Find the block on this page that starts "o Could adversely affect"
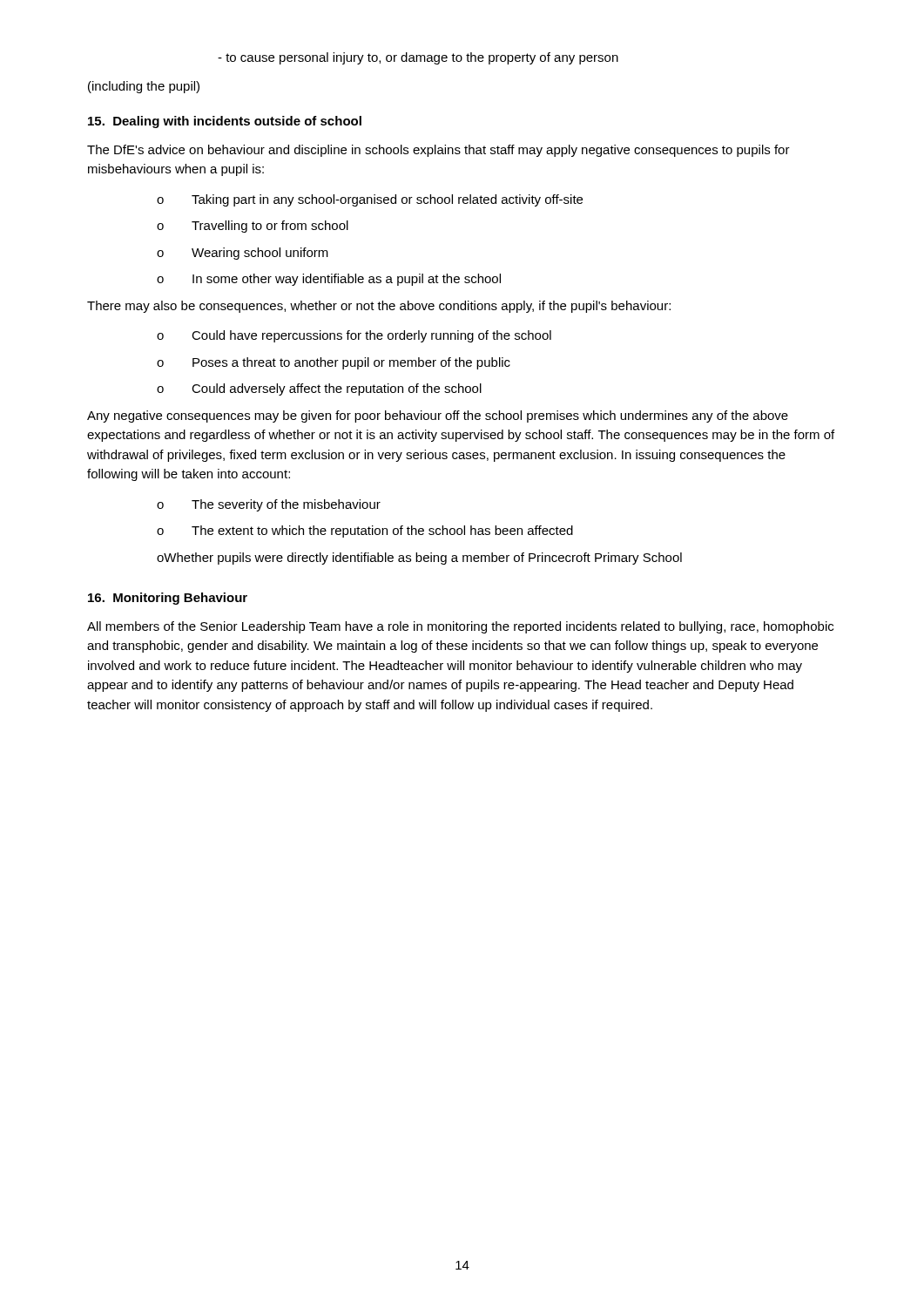This screenshot has width=924, height=1307. pos(319,389)
